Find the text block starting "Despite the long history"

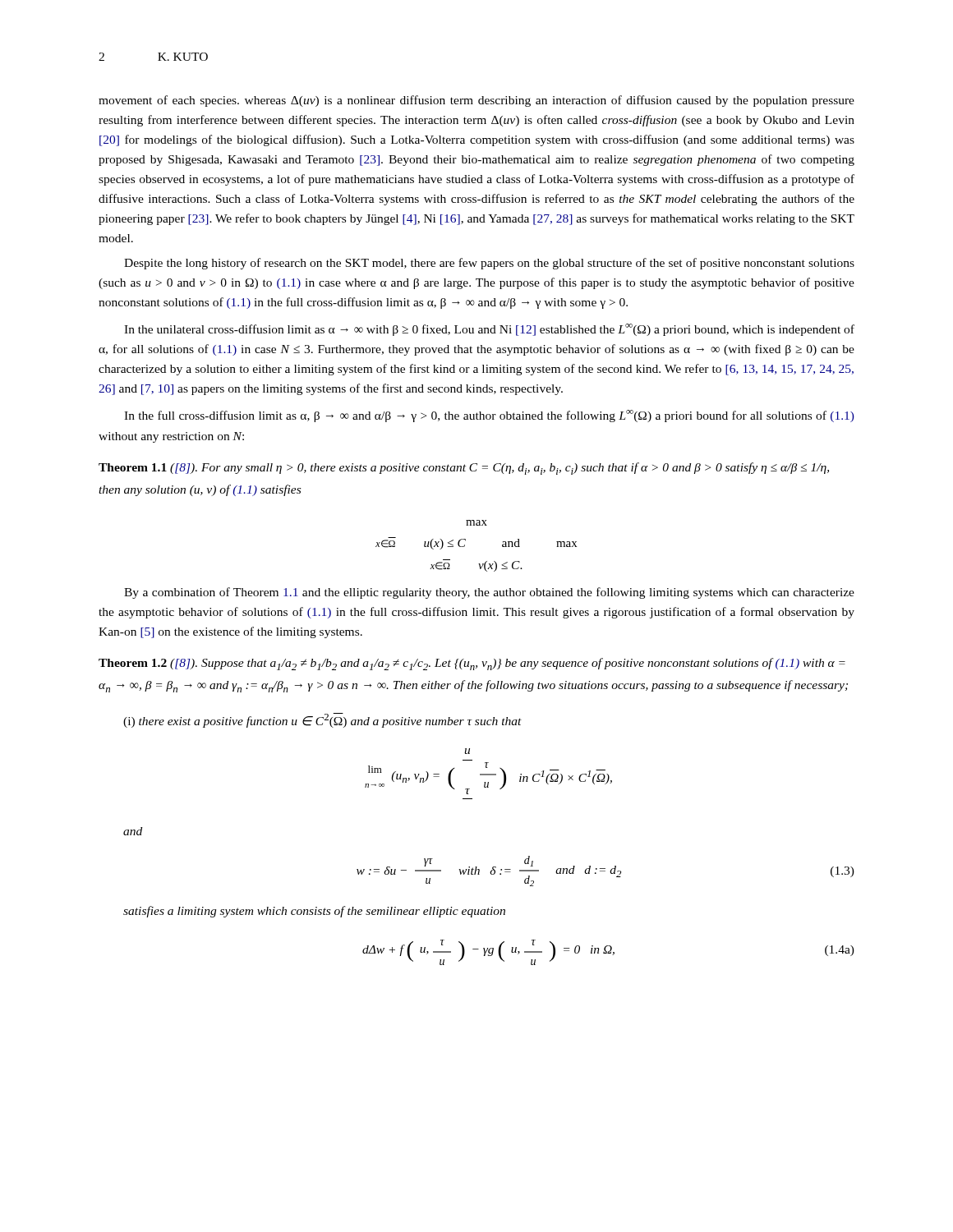pyautogui.click(x=476, y=283)
